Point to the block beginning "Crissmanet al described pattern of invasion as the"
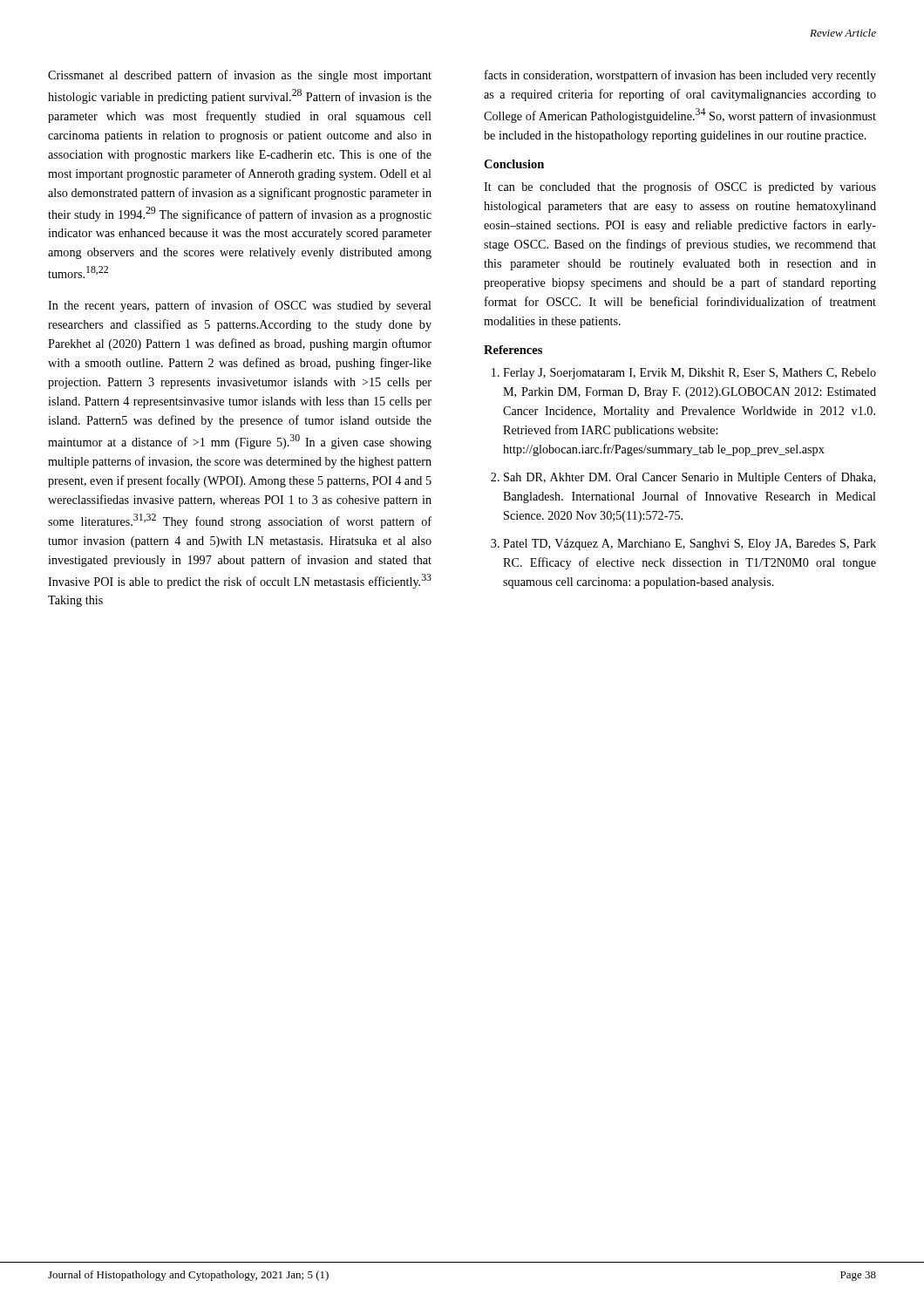The width and height of the screenshot is (924, 1308). click(x=240, y=338)
